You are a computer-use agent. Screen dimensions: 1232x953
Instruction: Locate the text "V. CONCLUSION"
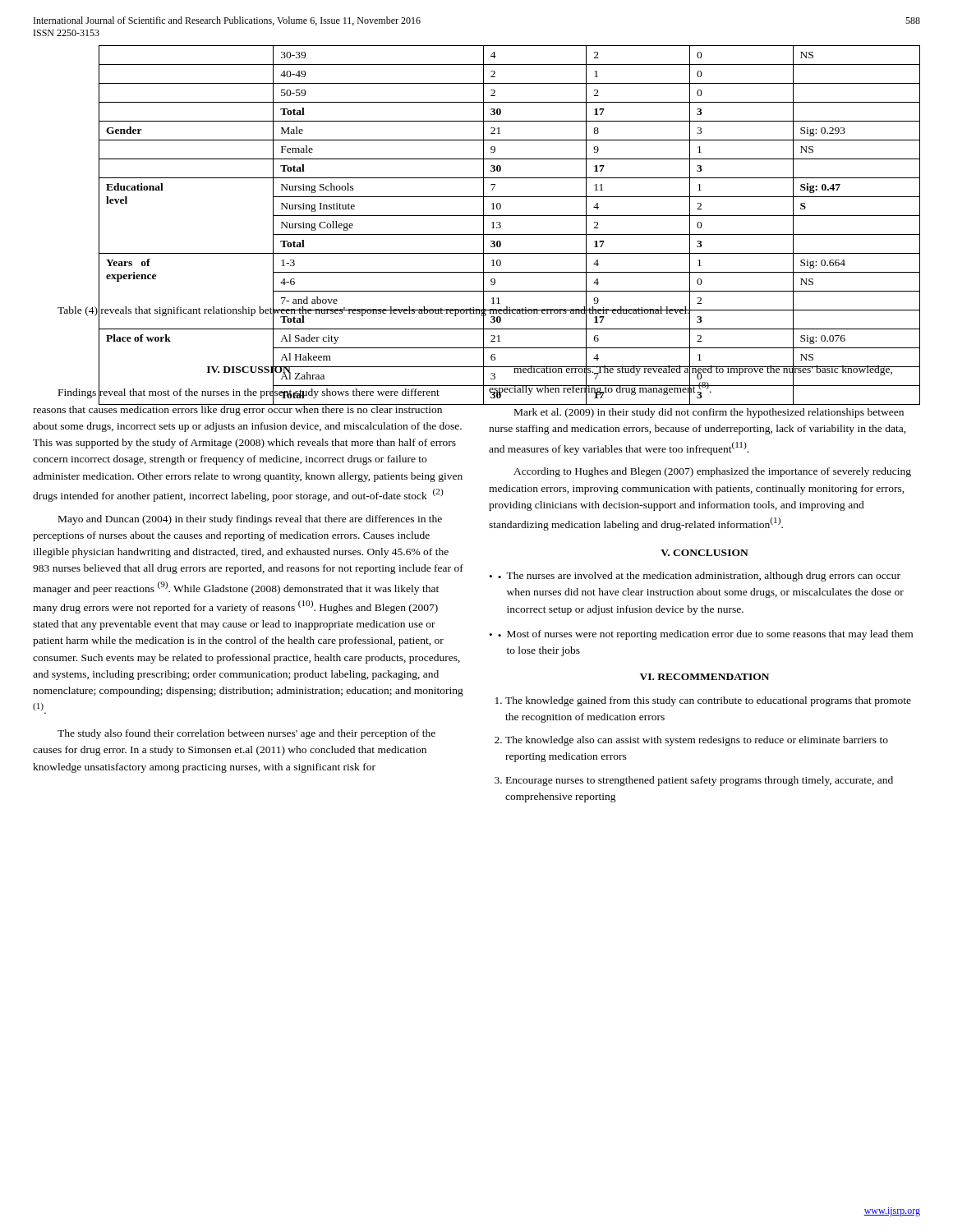704,552
